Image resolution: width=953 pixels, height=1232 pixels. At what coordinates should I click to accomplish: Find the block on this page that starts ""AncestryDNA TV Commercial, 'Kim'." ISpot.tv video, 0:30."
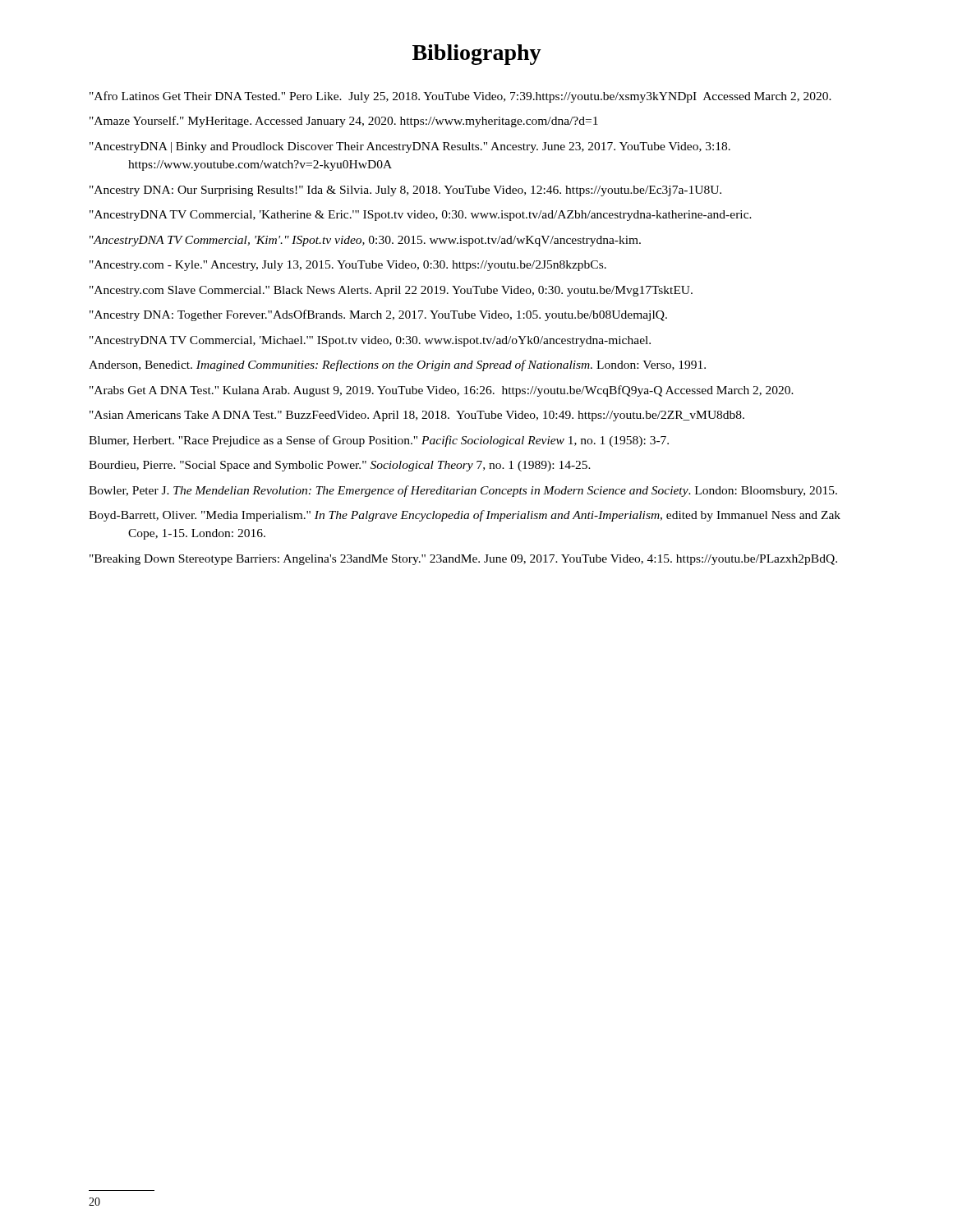[365, 239]
